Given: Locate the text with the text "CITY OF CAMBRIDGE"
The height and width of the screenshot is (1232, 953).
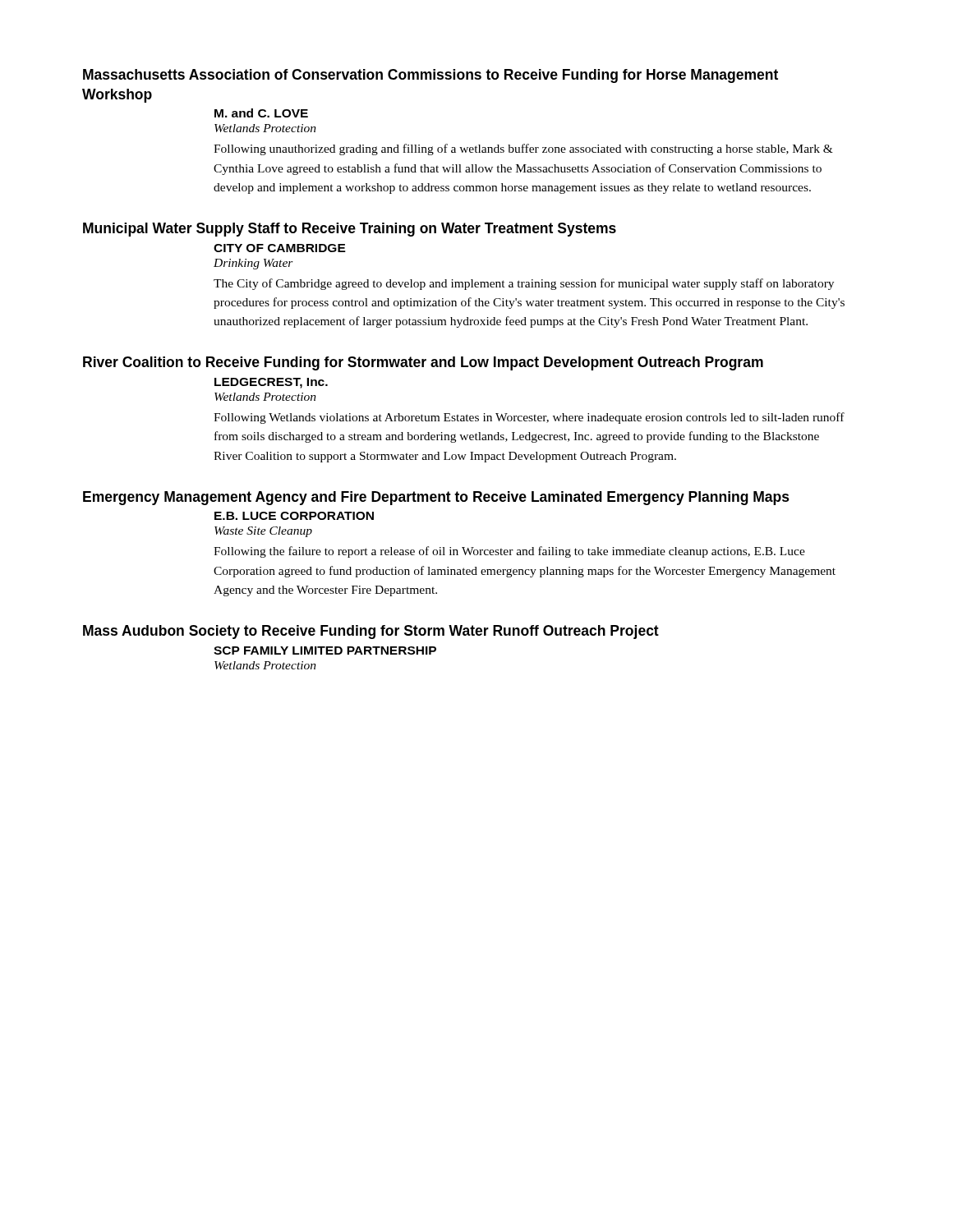Looking at the screenshot, I should 280,247.
